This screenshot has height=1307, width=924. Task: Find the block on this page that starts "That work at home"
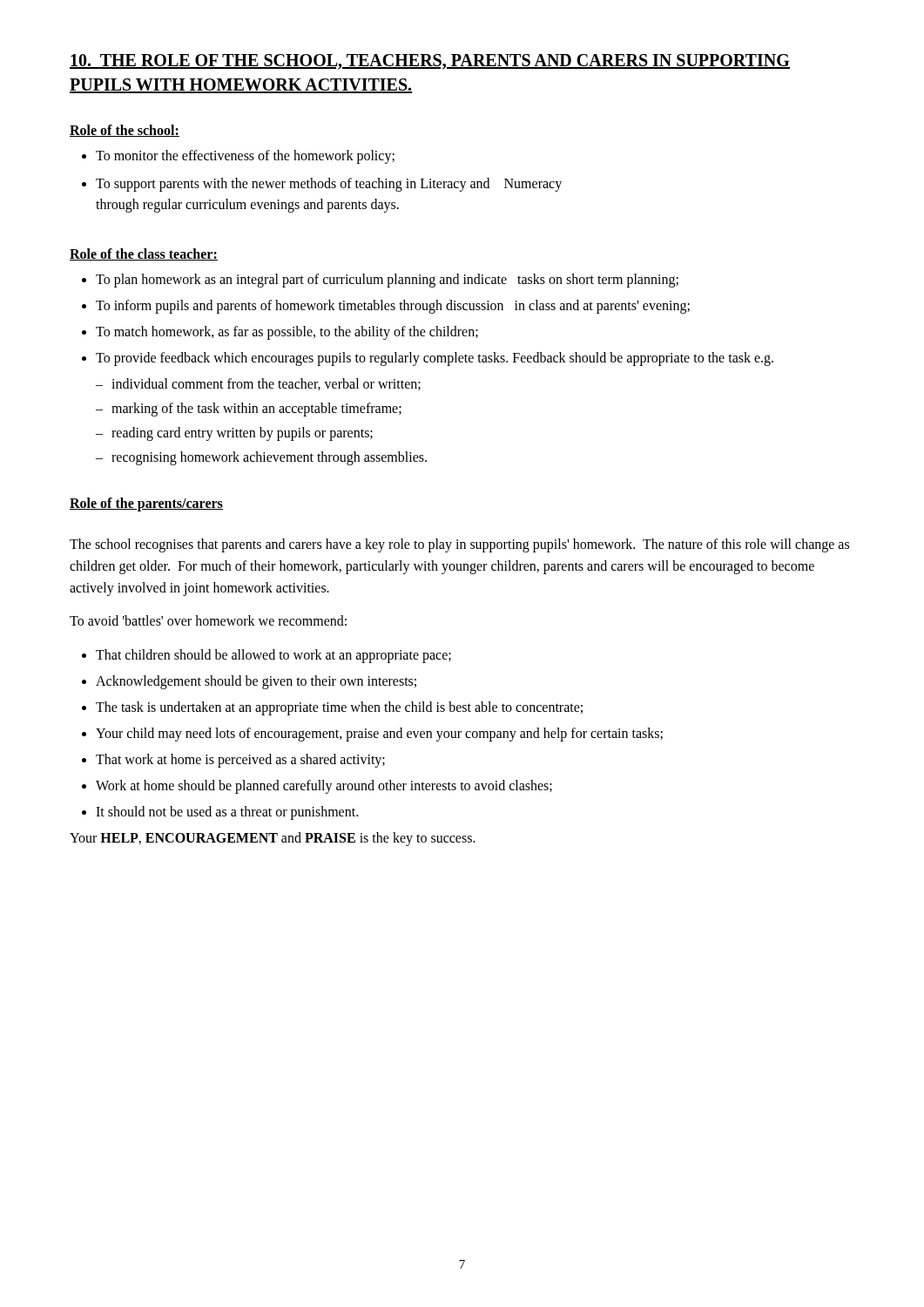pyautogui.click(x=240, y=761)
